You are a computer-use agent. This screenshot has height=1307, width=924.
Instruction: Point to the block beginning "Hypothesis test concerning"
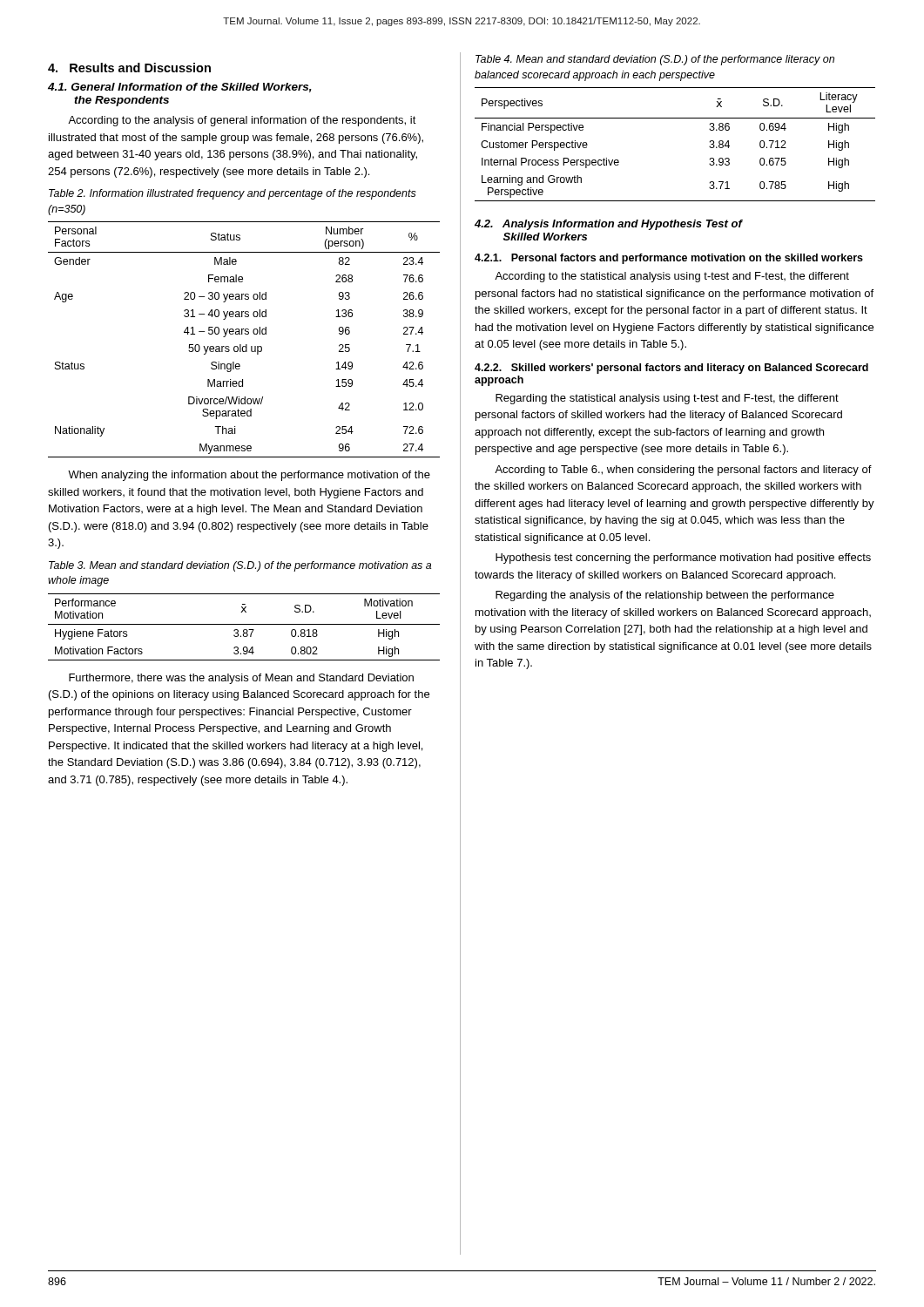pyautogui.click(x=673, y=566)
